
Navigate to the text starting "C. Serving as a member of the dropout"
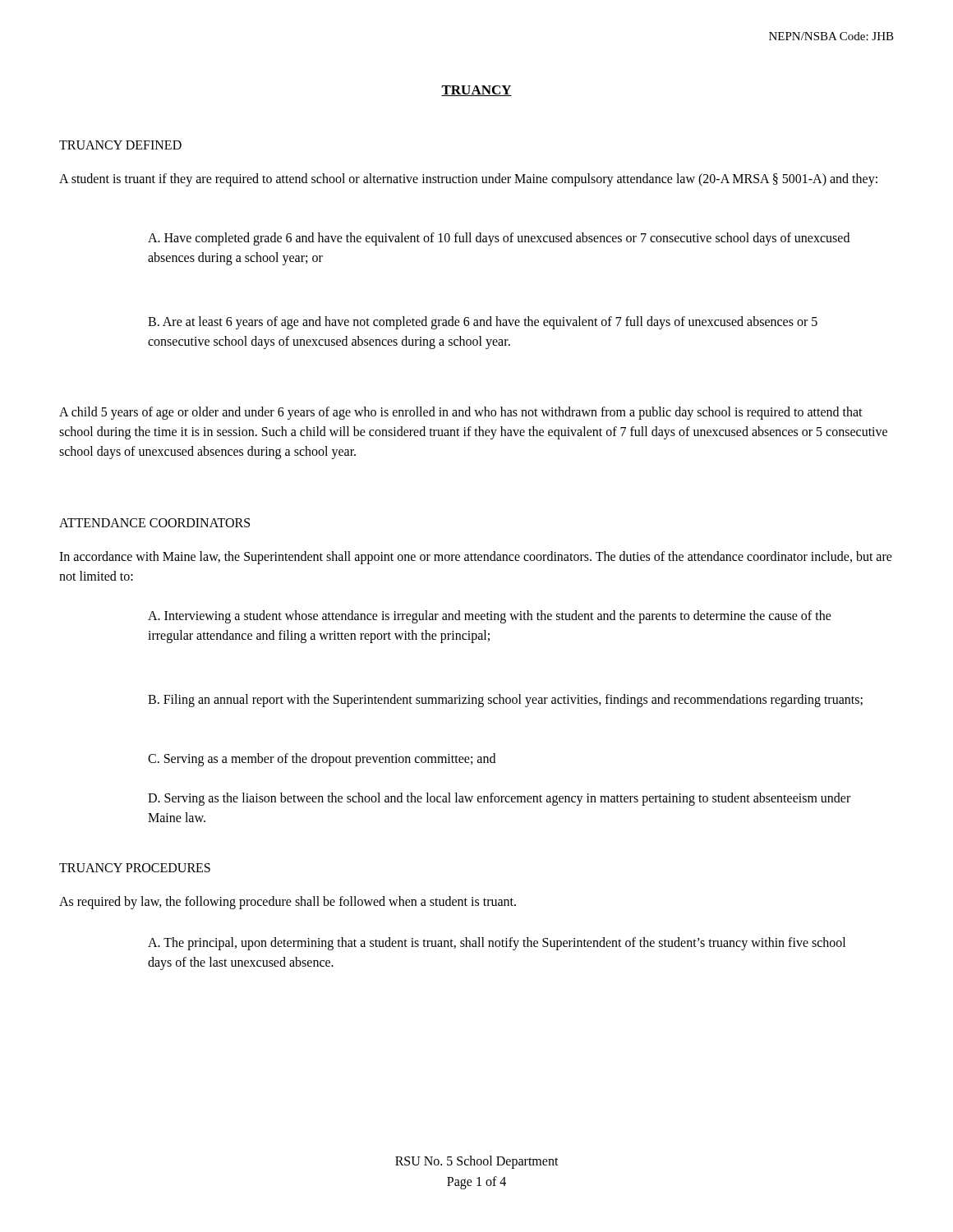coord(322,758)
